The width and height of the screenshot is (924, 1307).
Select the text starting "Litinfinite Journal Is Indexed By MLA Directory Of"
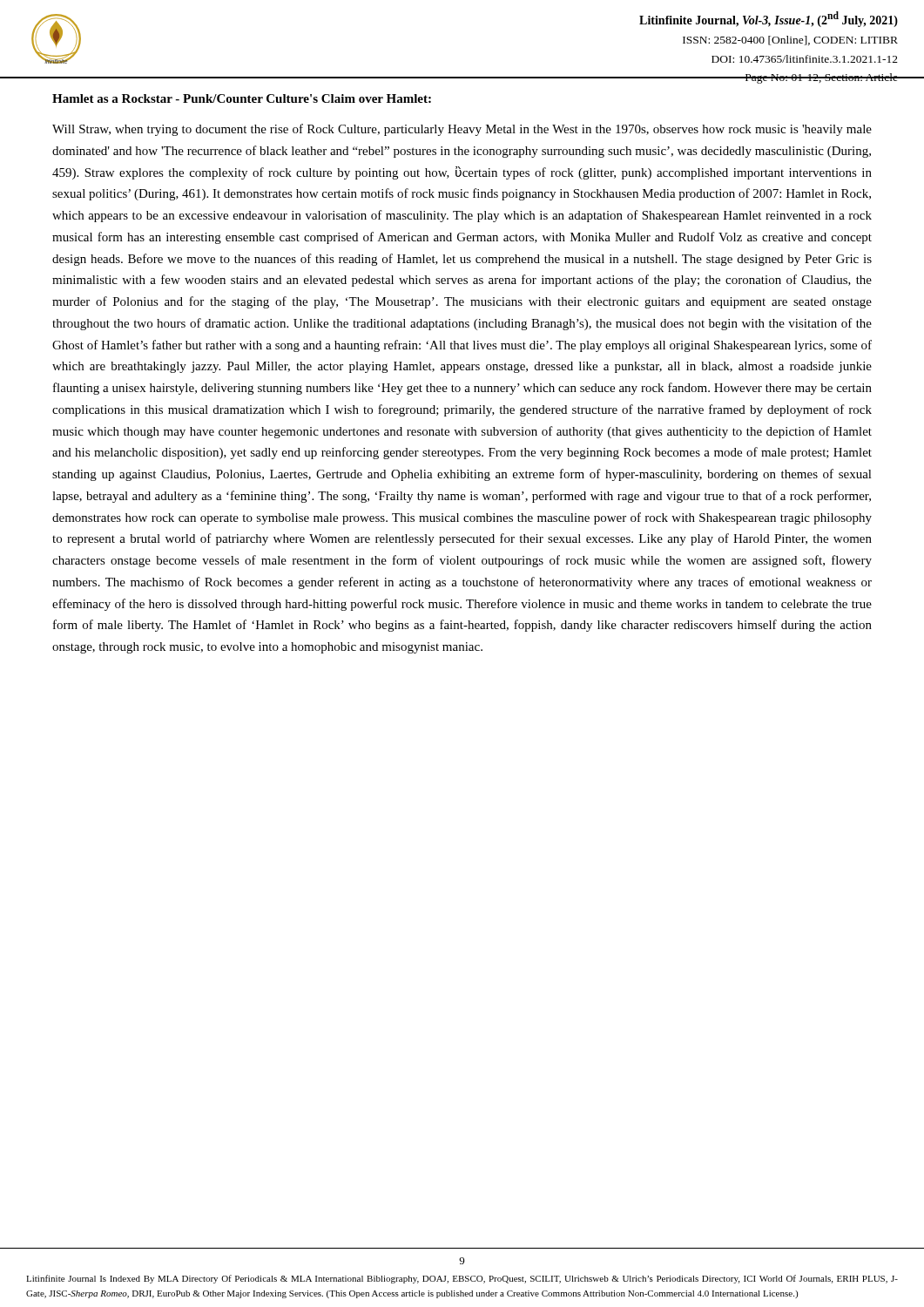[462, 1285]
